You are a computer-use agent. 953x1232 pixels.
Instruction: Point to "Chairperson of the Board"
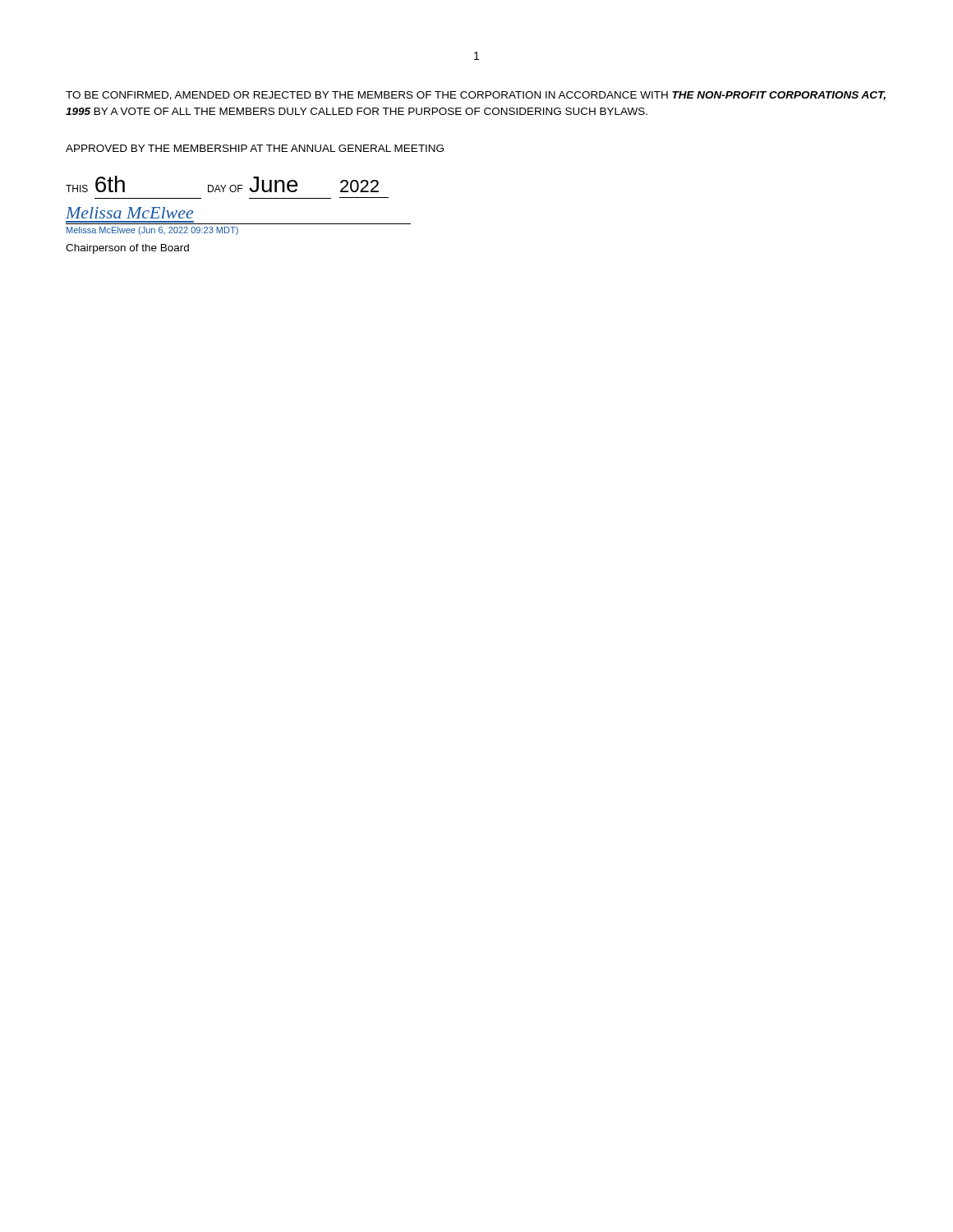[x=128, y=247]
